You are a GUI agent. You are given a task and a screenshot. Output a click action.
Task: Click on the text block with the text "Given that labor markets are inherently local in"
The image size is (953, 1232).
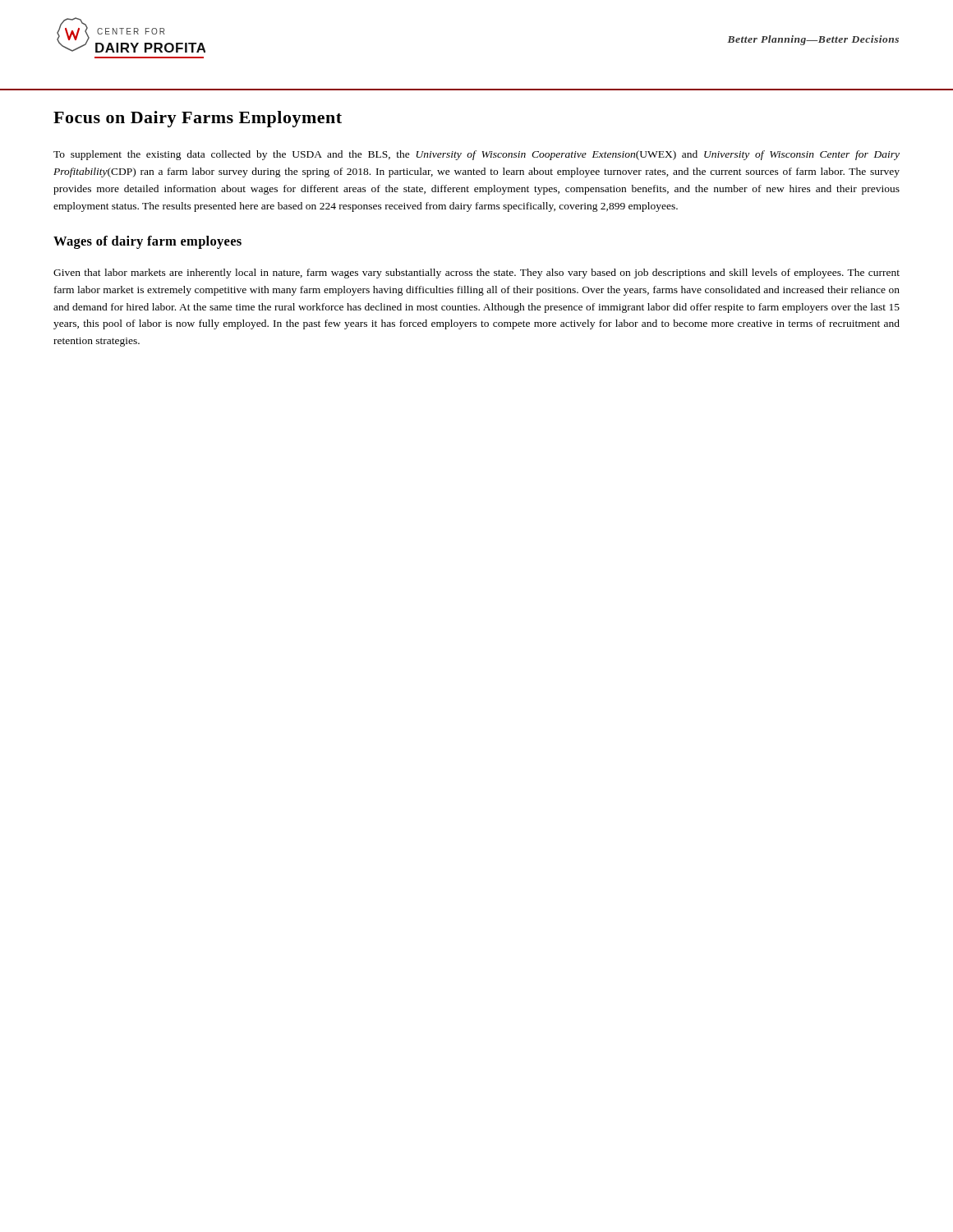point(476,306)
